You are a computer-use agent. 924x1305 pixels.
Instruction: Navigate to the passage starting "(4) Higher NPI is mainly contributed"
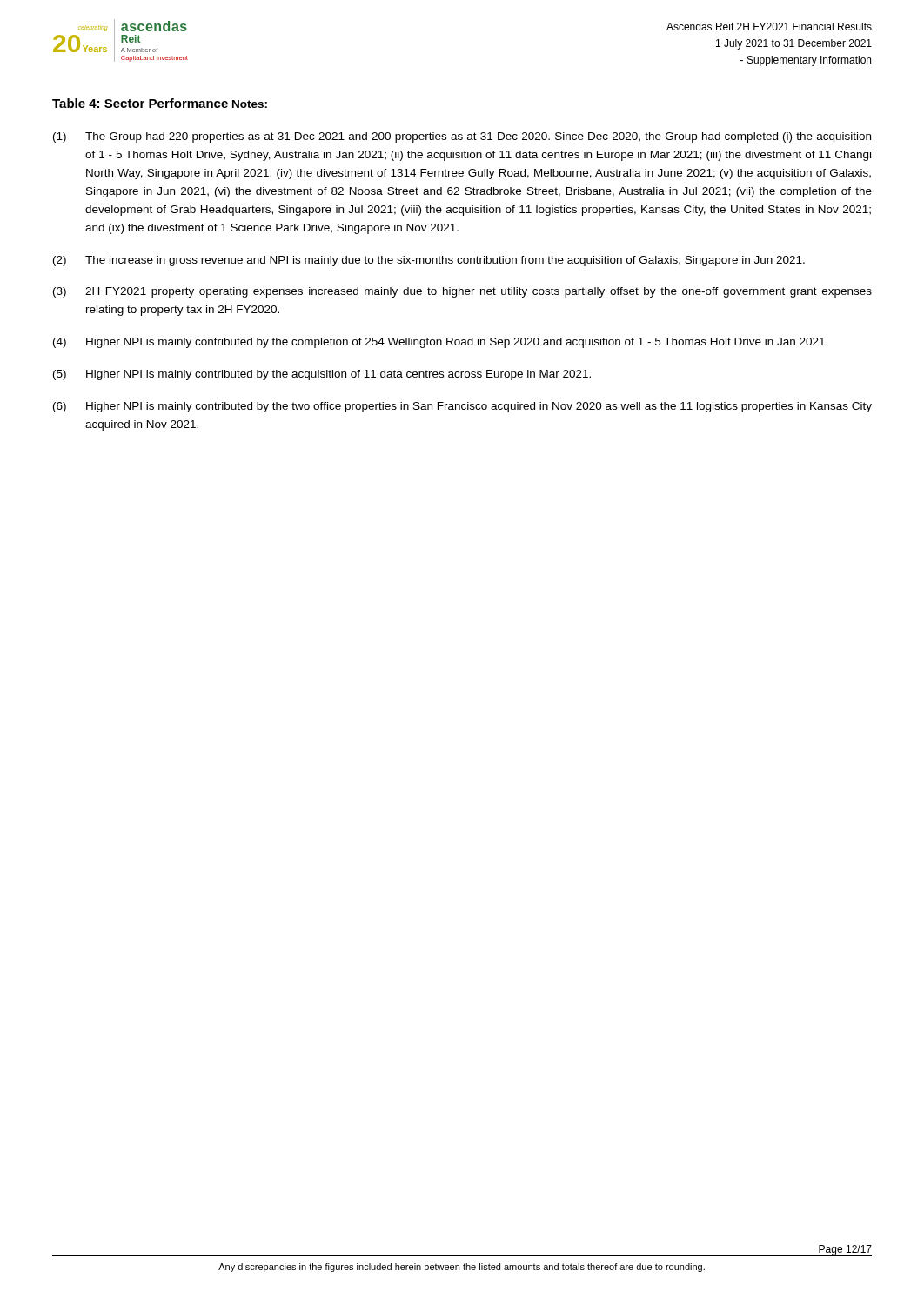pos(440,343)
